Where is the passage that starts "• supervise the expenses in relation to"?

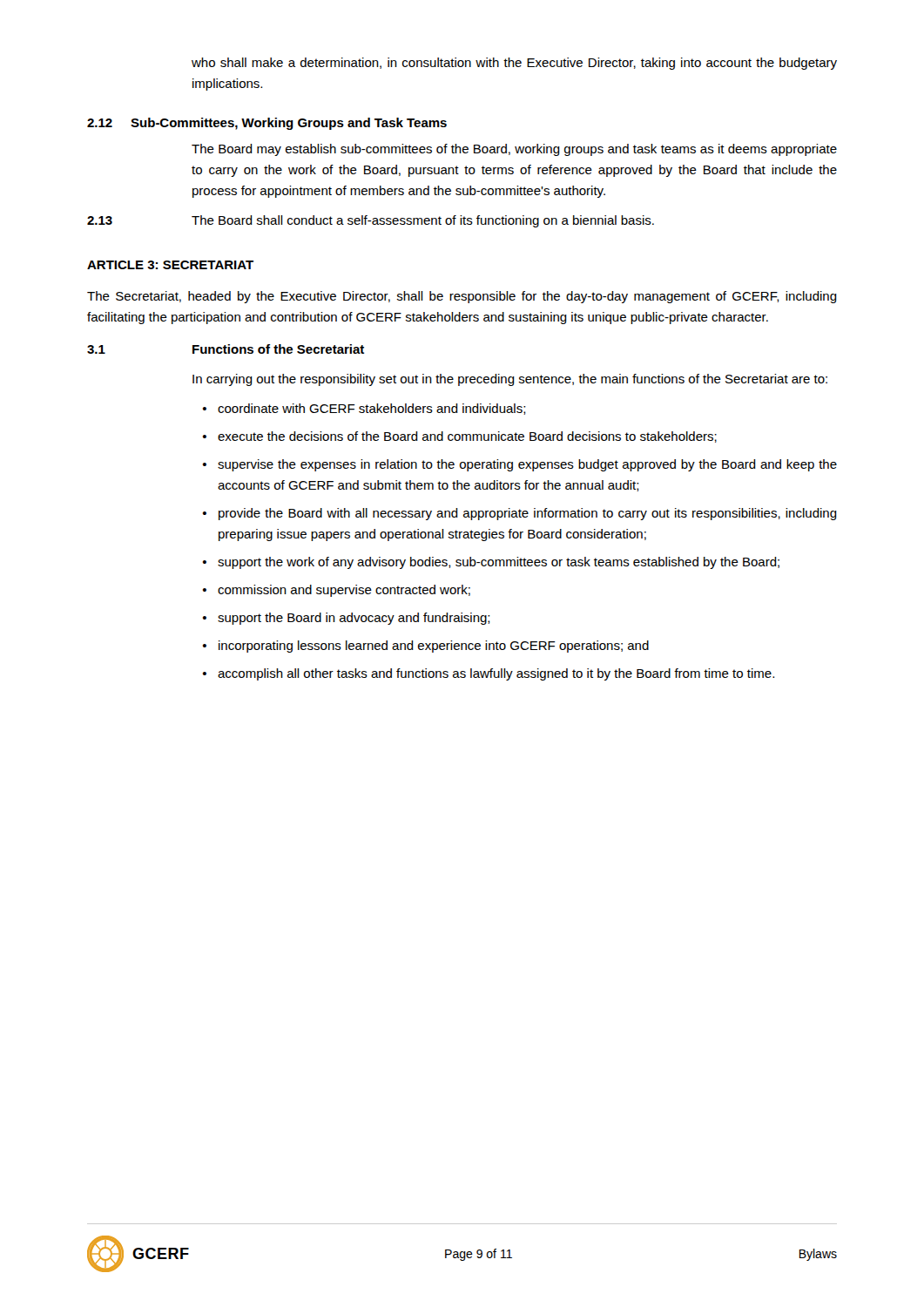coord(514,475)
